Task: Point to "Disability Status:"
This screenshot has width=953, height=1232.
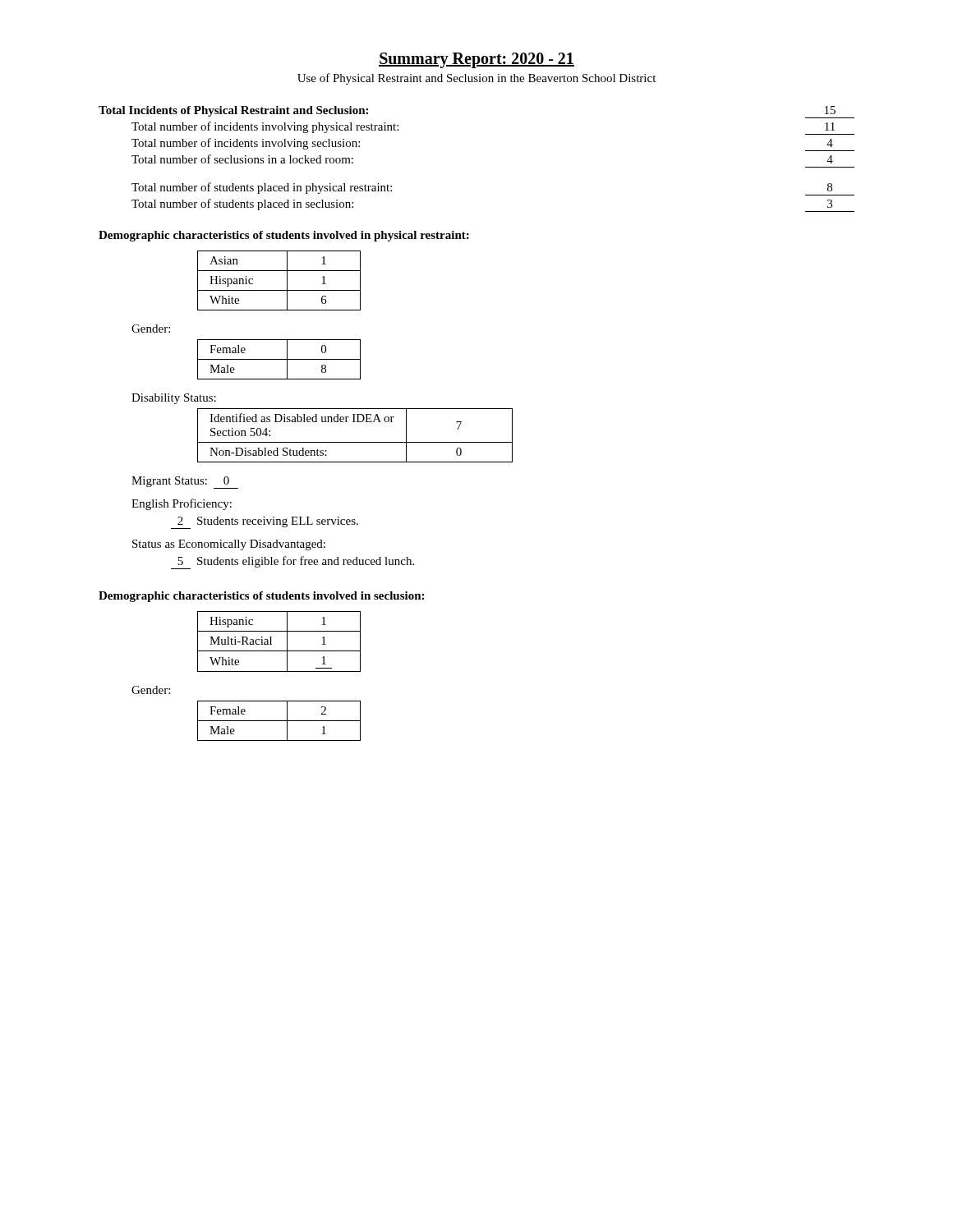Action: click(x=174, y=398)
